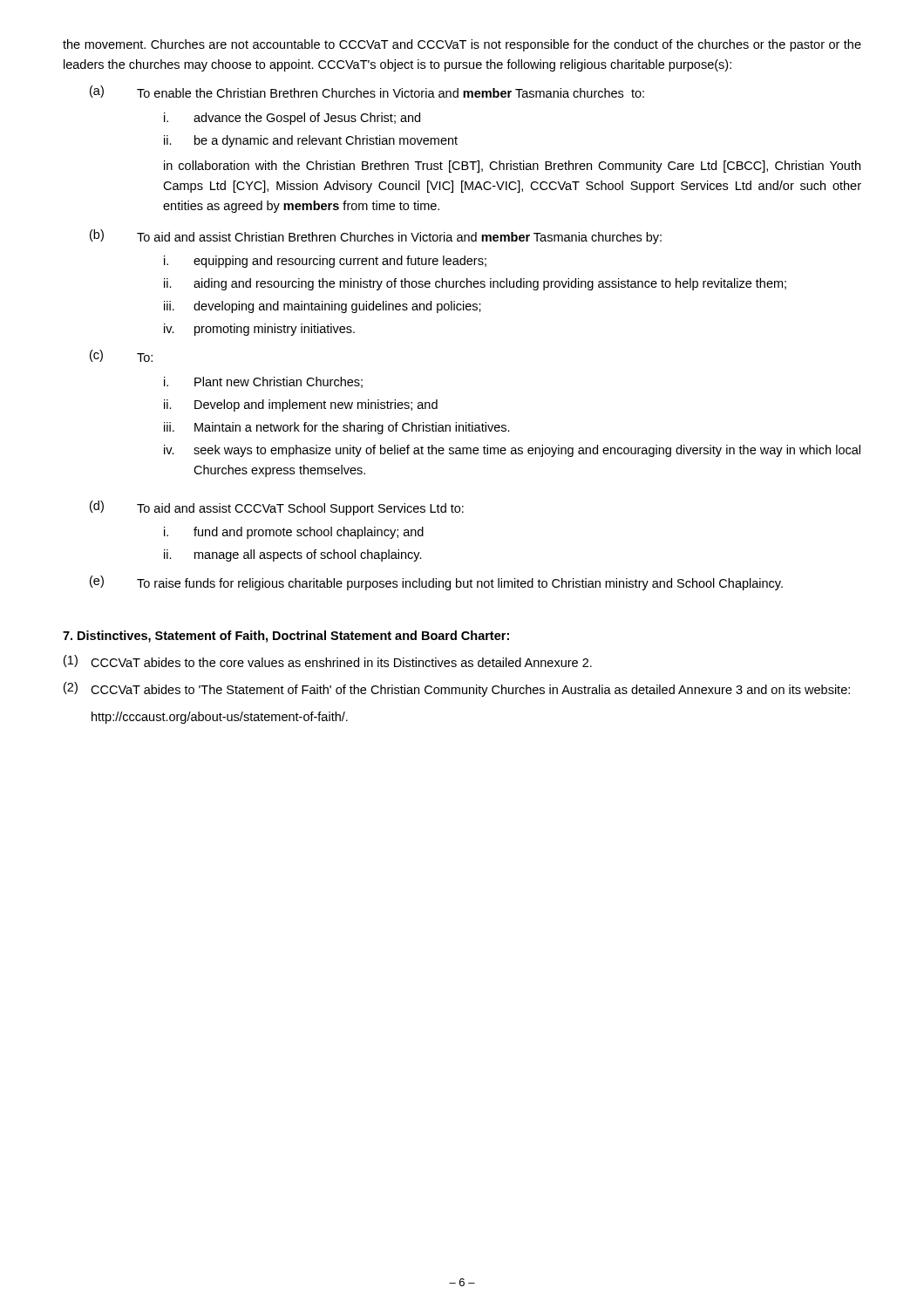Find the block on this page that starts "the movement. Churches are"
Screen dimensions: 1308x924
[x=462, y=55]
